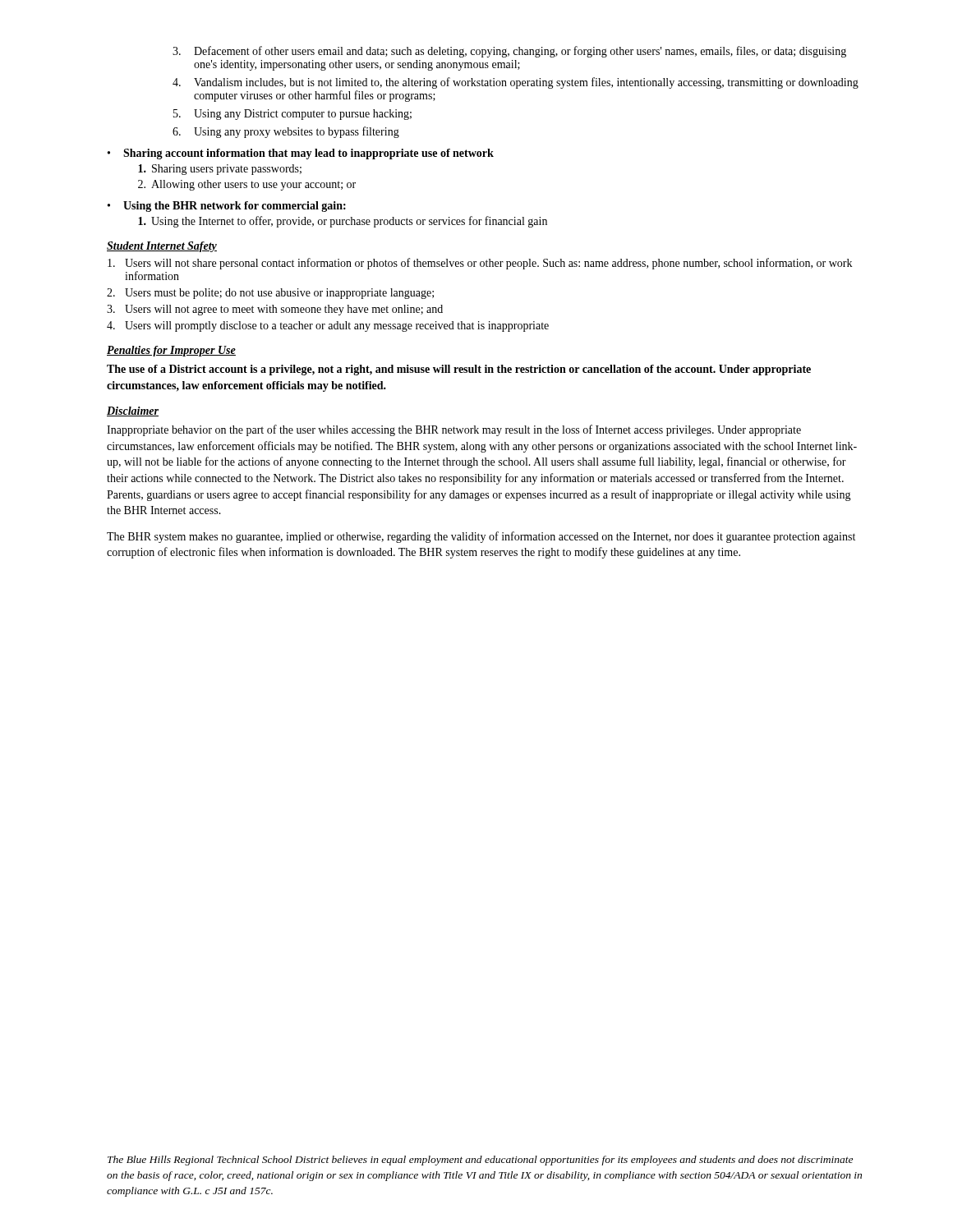The image size is (953, 1232).
Task: Find the text block with the text "The use of"
Action: coord(459,377)
